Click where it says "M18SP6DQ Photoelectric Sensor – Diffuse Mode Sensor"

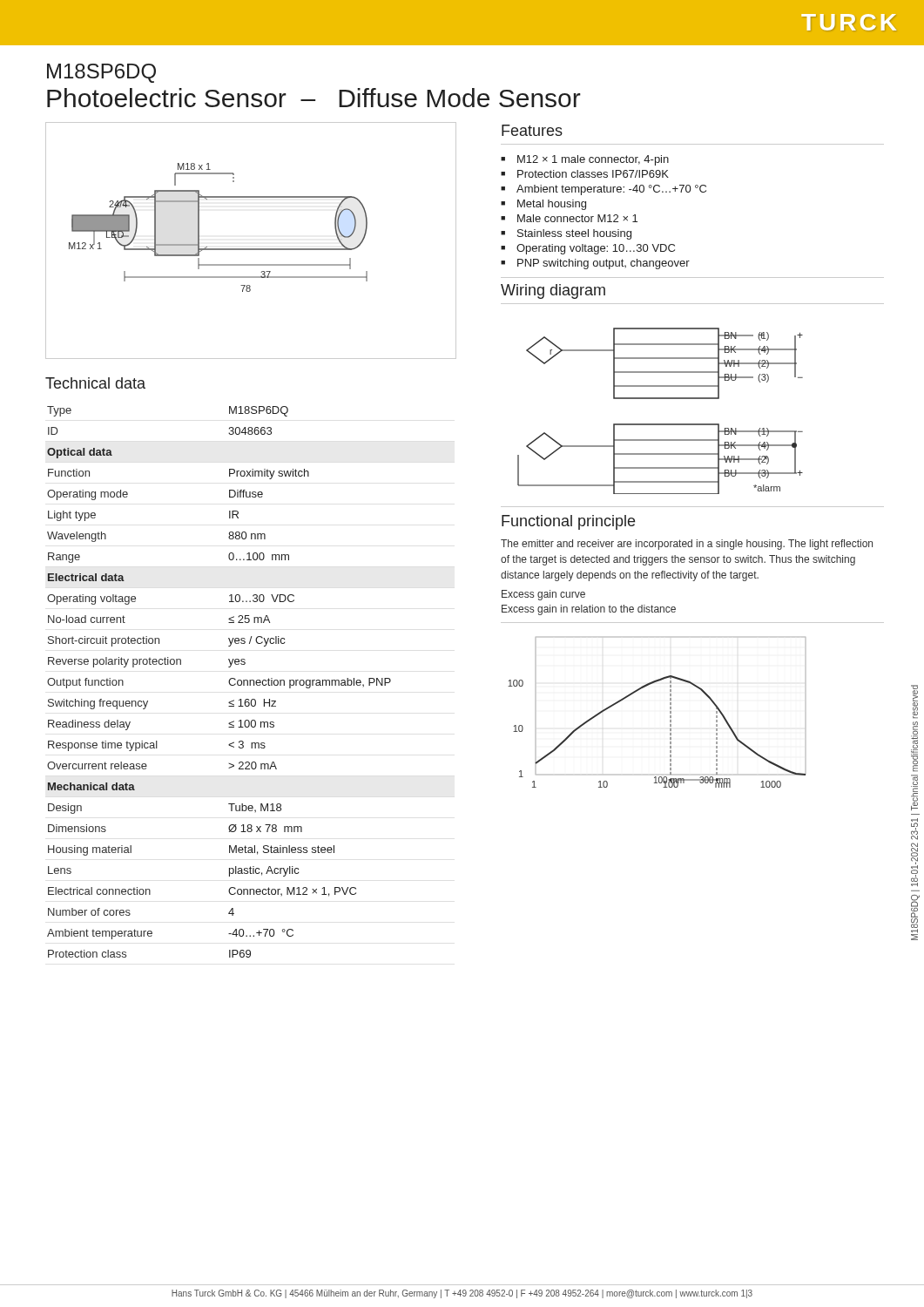tap(101, 73)
